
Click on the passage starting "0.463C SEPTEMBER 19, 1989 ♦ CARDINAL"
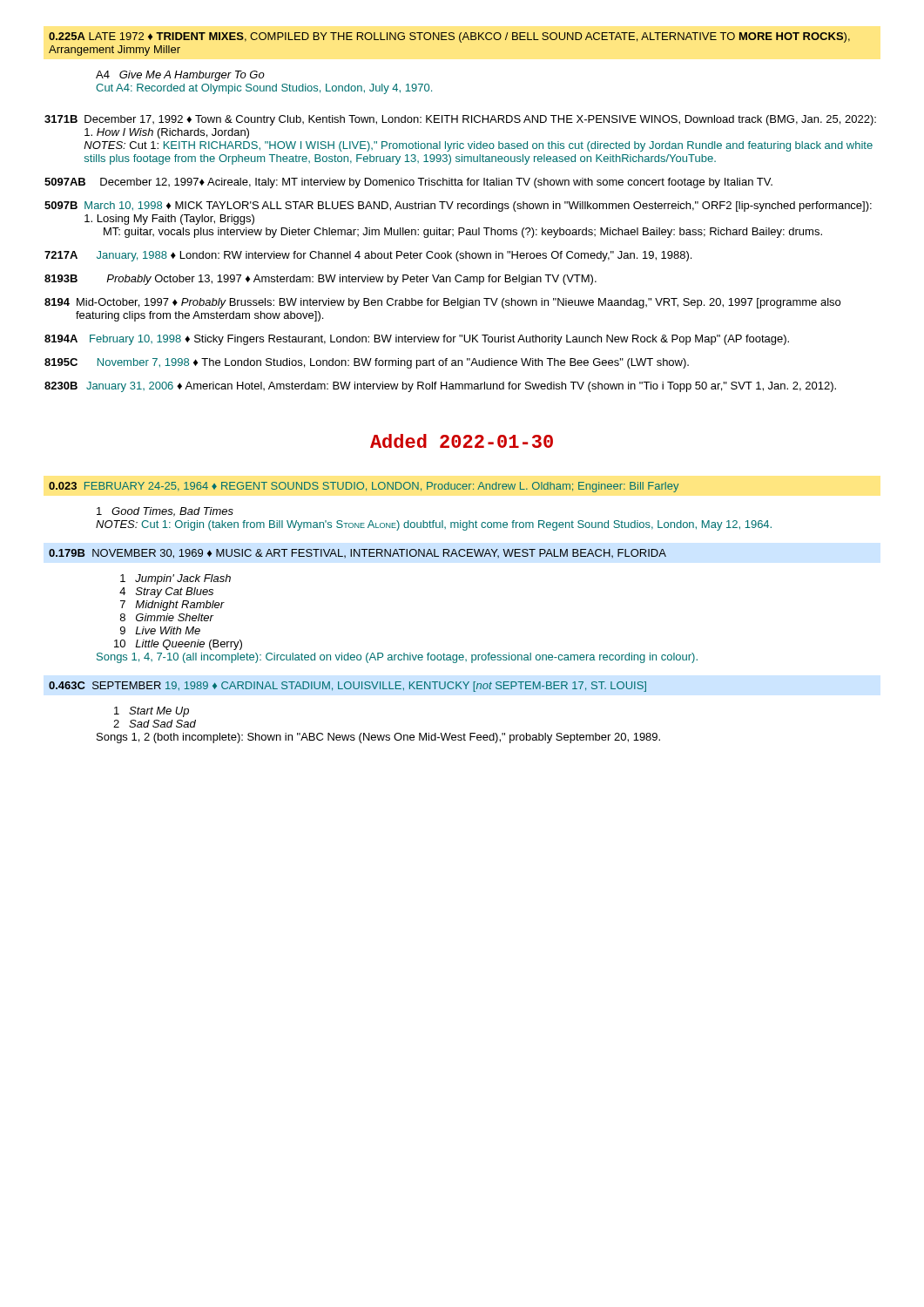tap(347, 687)
